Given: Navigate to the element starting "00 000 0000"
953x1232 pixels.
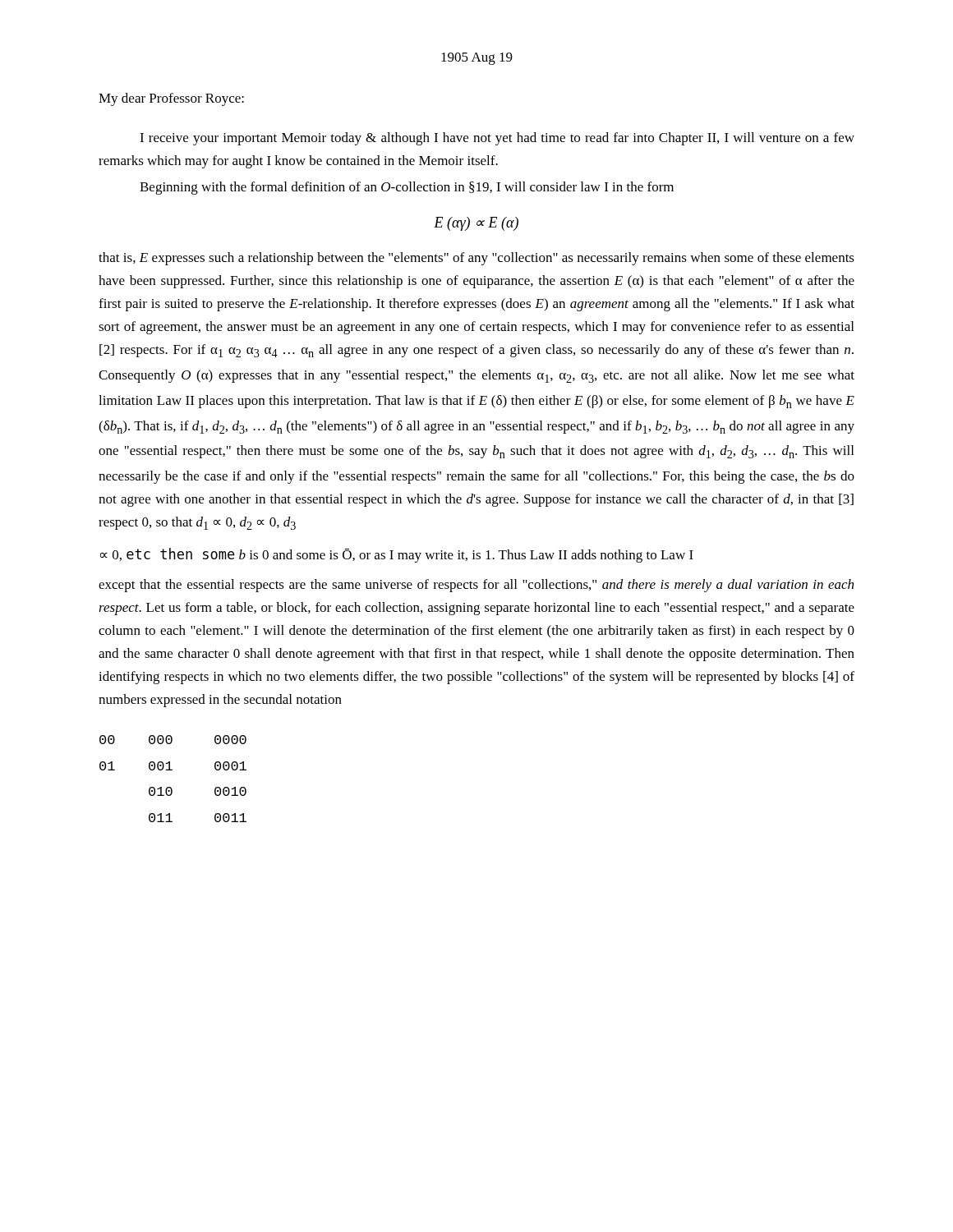Looking at the screenshot, I should tap(173, 740).
